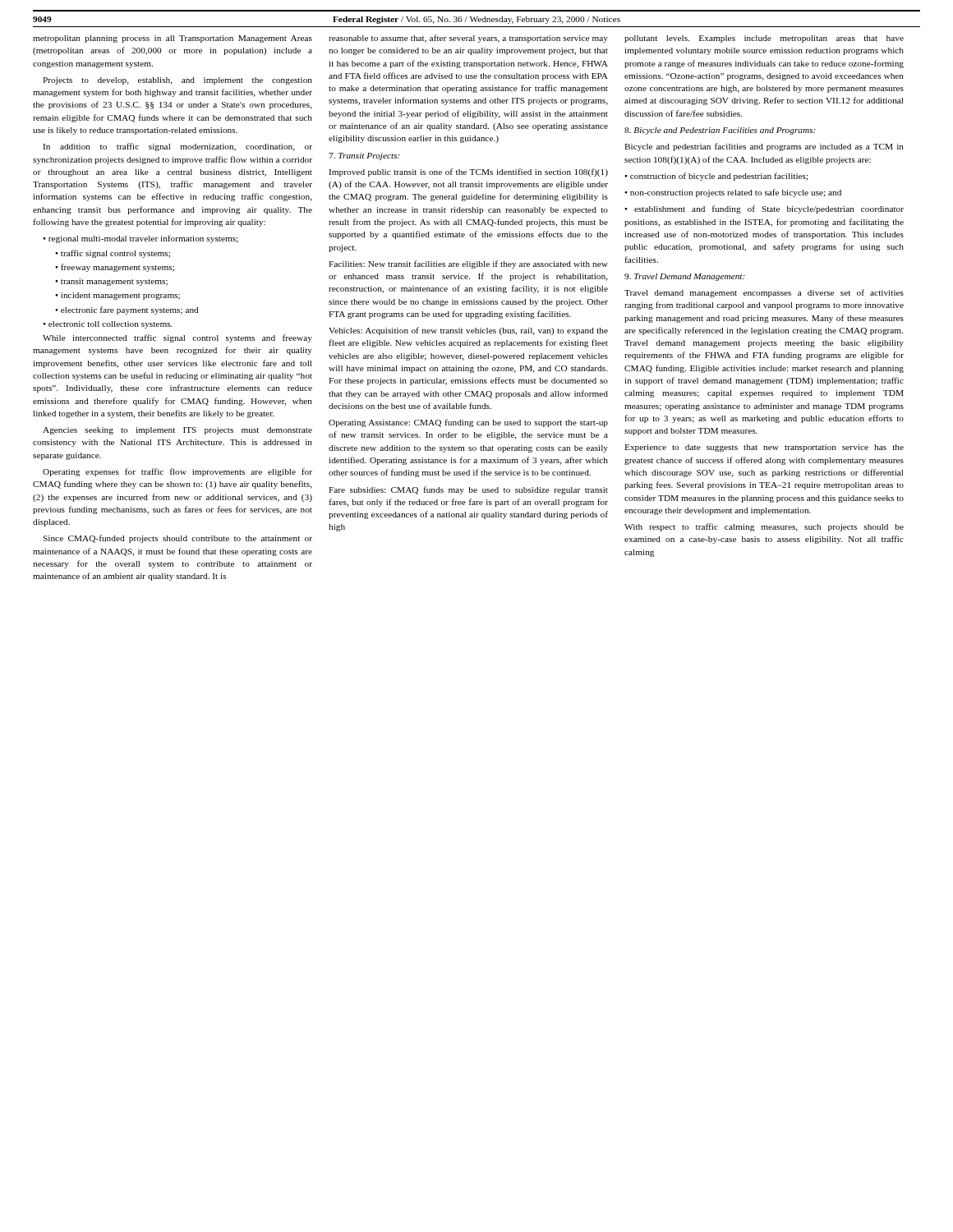This screenshot has height=1232, width=953.
Task: Point to the text block starting "• establishment and"
Action: [x=764, y=235]
